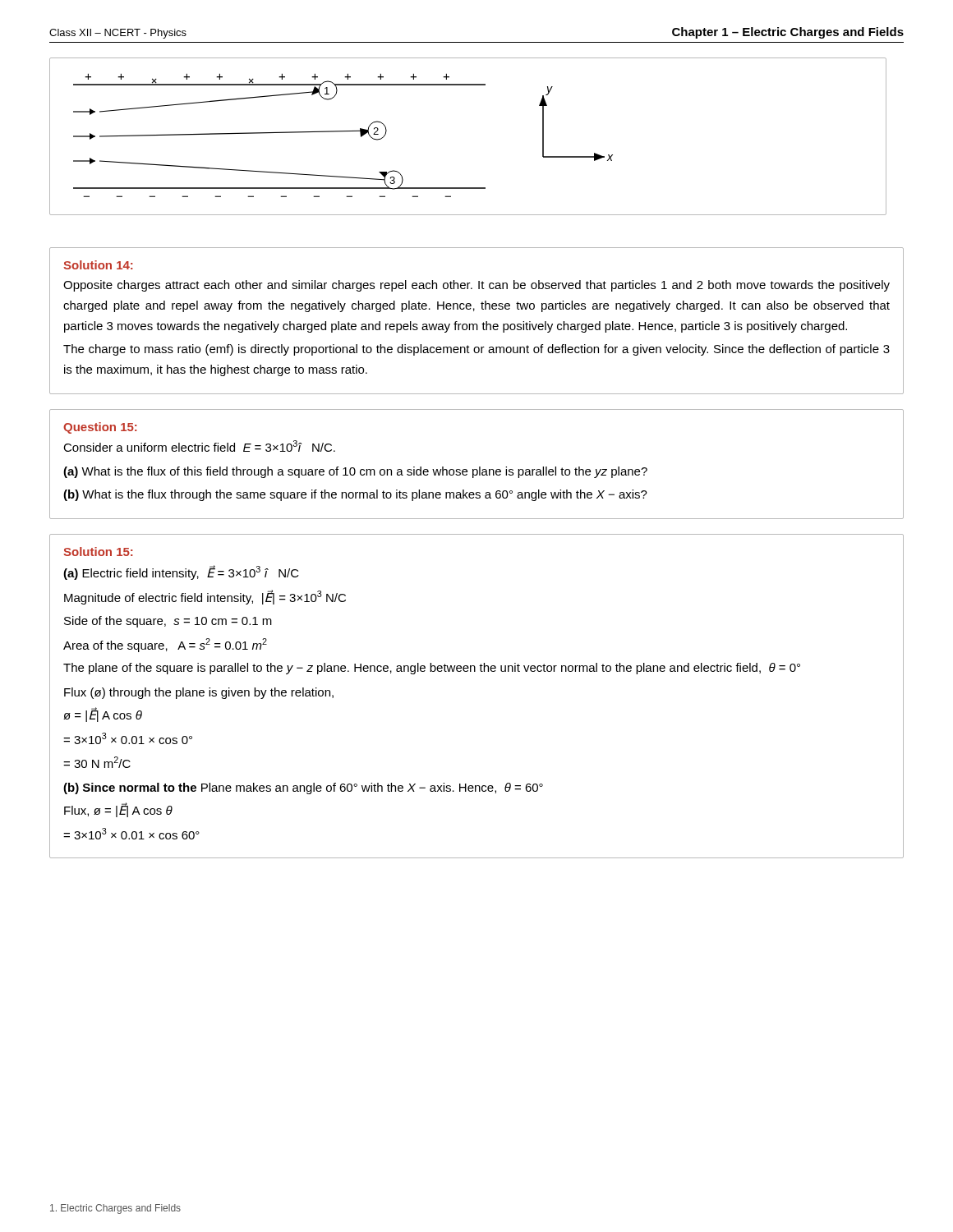Navigate to the block starting "Solution 14:"
The width and height of the screenshot is (953, 1232).
coord(98,265)
